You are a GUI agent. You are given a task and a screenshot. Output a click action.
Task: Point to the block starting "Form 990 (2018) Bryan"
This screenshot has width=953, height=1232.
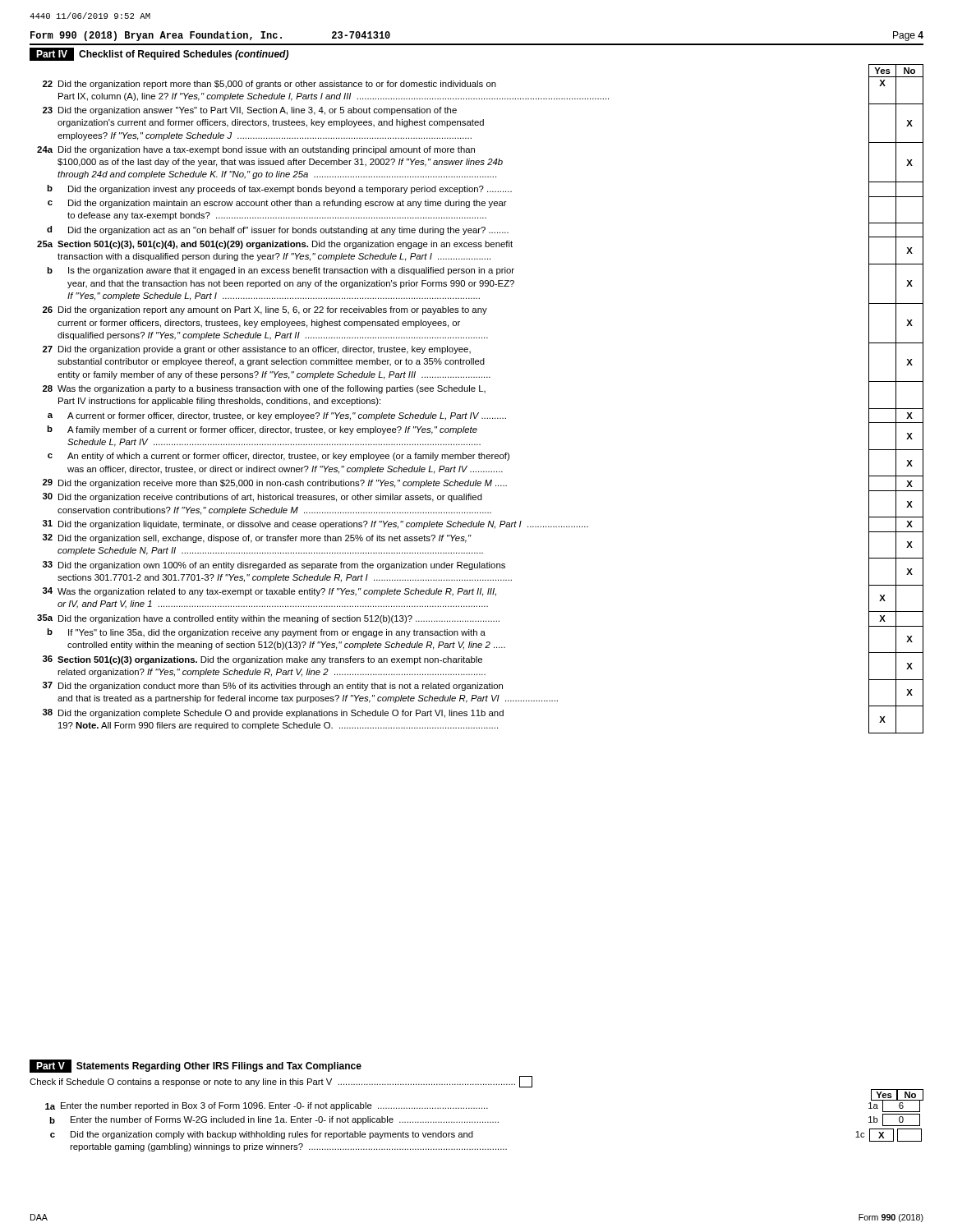point(476,36)
